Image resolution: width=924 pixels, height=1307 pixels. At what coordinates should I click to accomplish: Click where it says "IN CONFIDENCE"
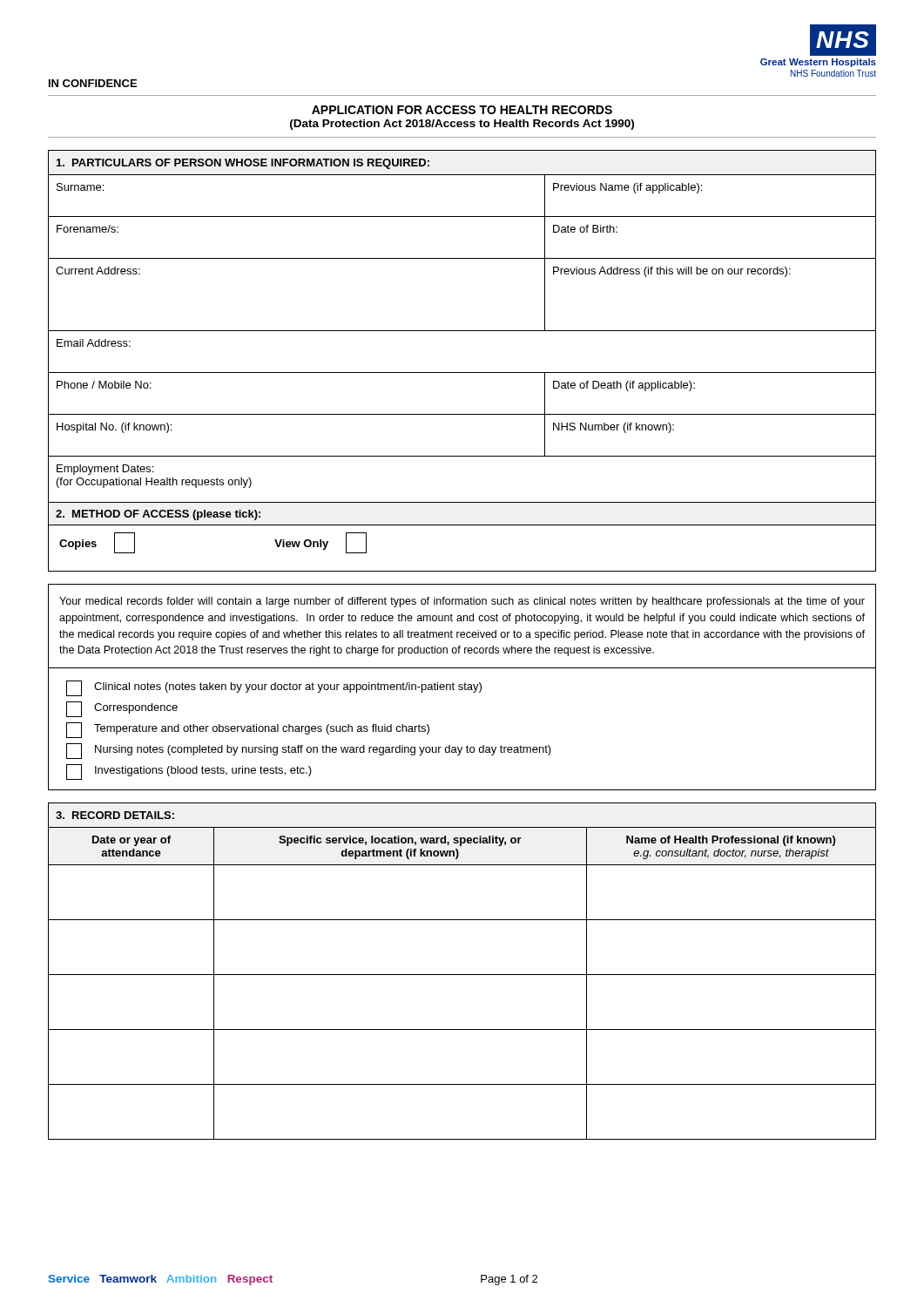click(93, 83)
